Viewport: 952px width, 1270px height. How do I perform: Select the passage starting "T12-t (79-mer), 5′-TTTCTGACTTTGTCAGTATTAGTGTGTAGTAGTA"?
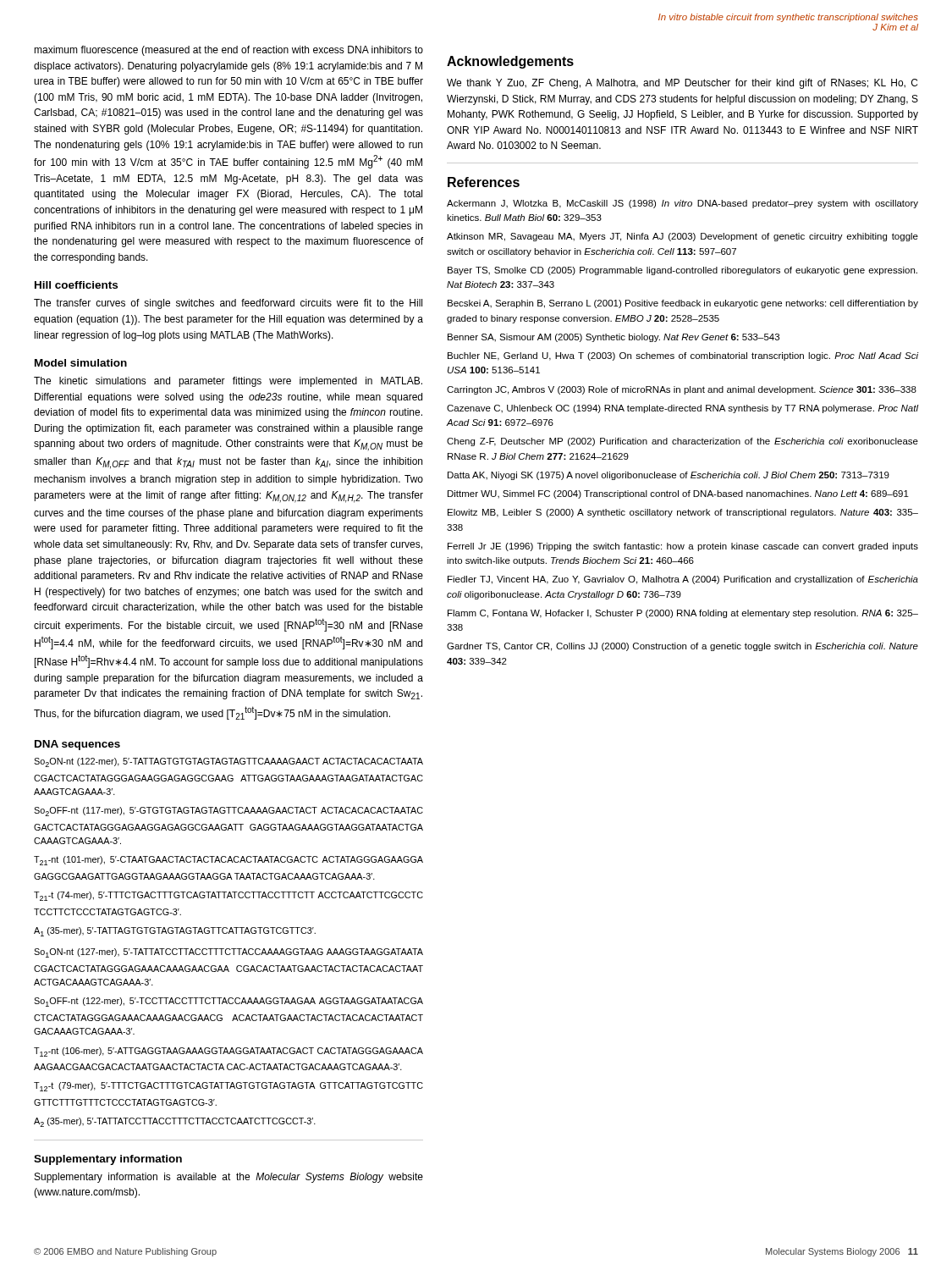pos(228,1094)
